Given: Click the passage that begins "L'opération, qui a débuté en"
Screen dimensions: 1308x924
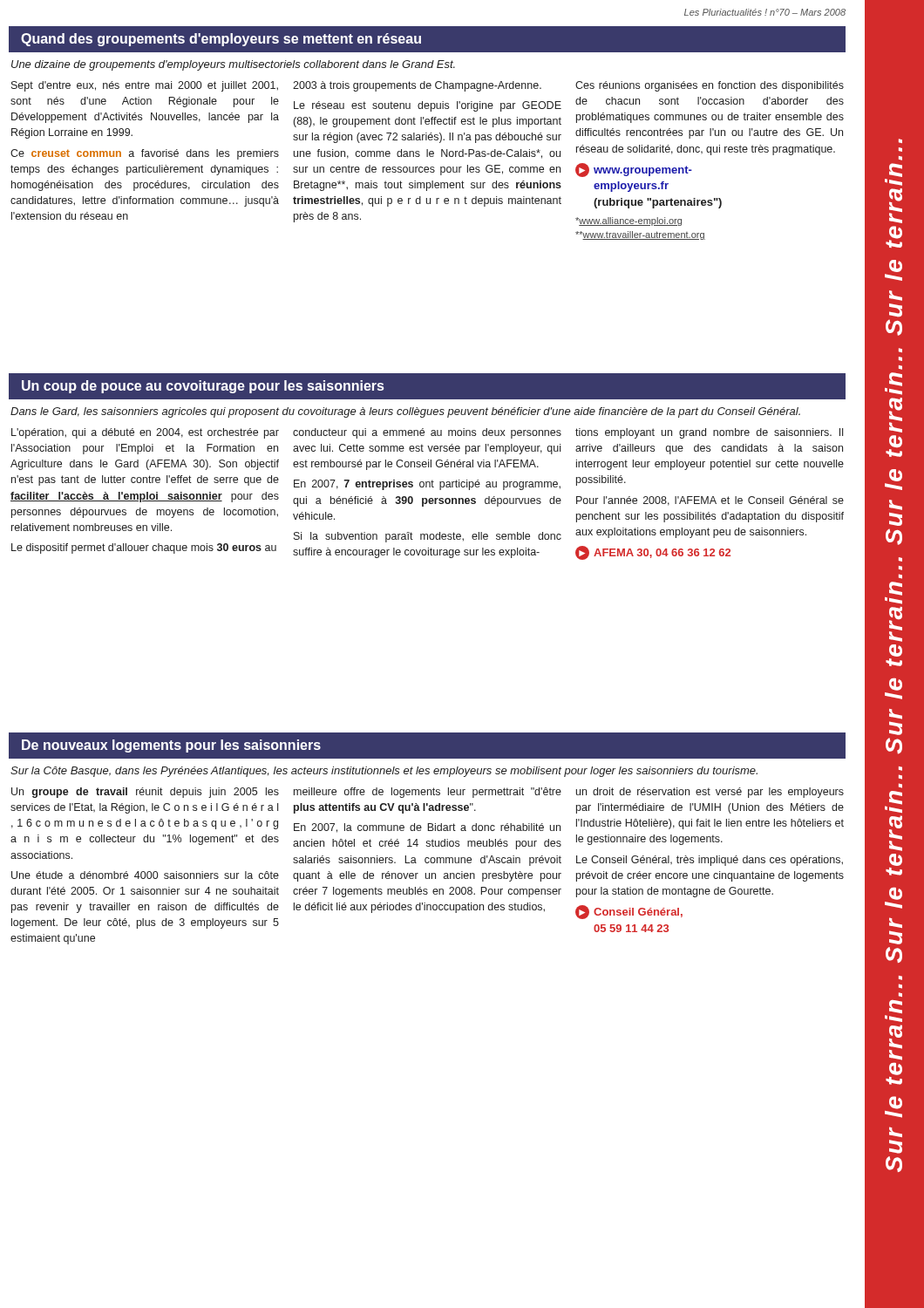Looking at the screenshot, I should coord(145,490).
